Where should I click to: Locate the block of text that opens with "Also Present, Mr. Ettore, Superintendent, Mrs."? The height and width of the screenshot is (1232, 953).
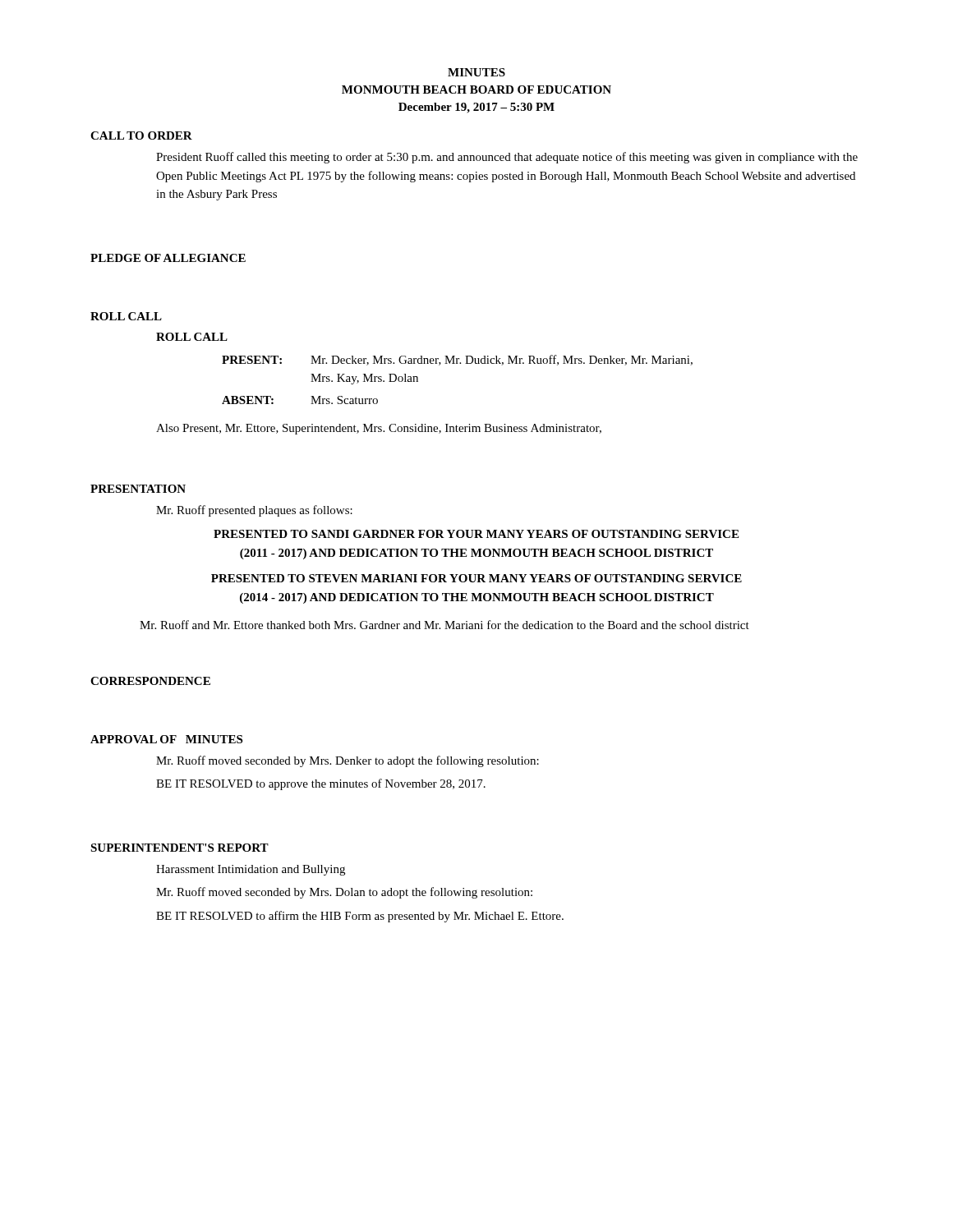point(509,428)
